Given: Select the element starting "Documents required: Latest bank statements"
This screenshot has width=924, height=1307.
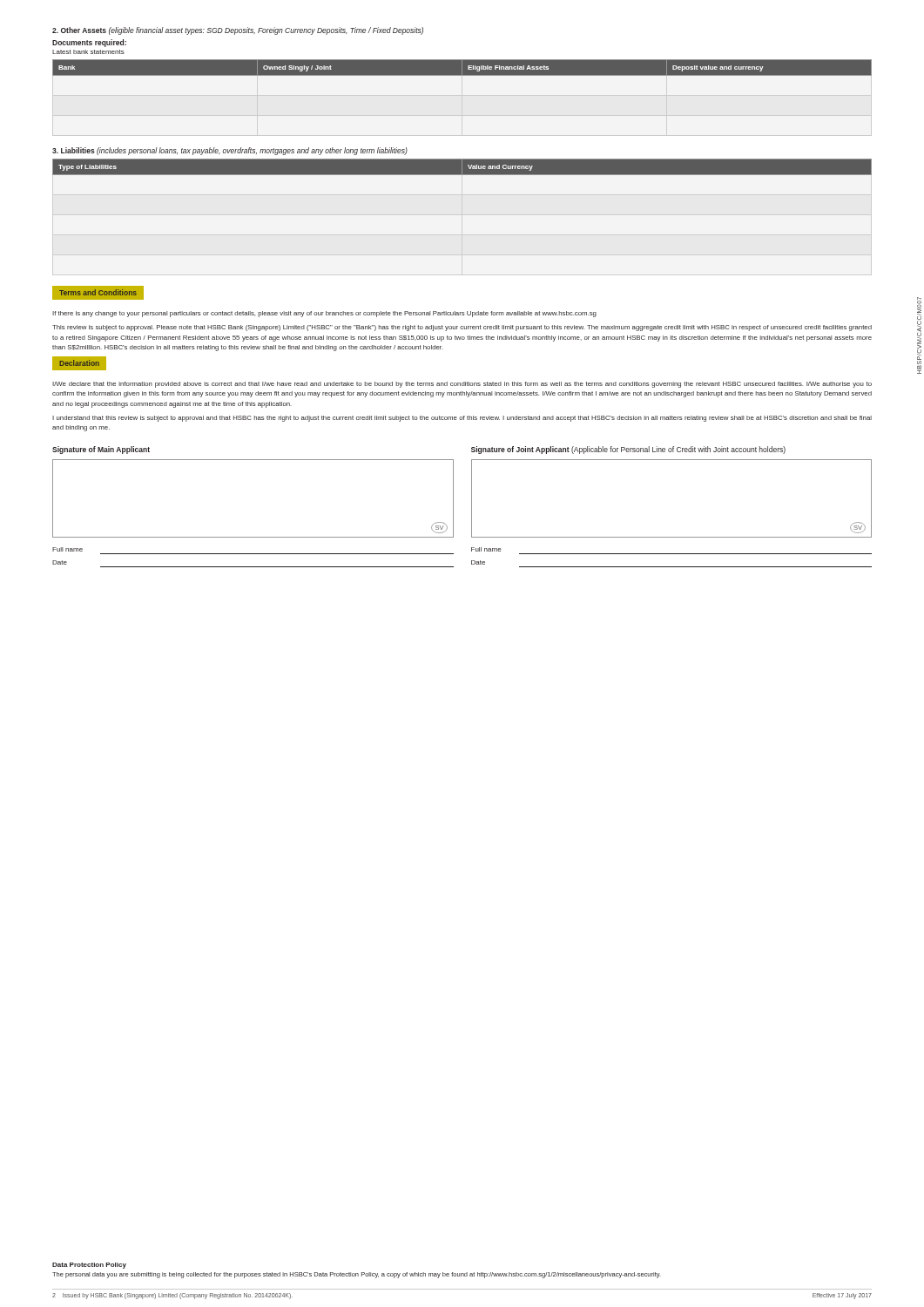Looking at the screenshot, I should (x=89, y=43).
